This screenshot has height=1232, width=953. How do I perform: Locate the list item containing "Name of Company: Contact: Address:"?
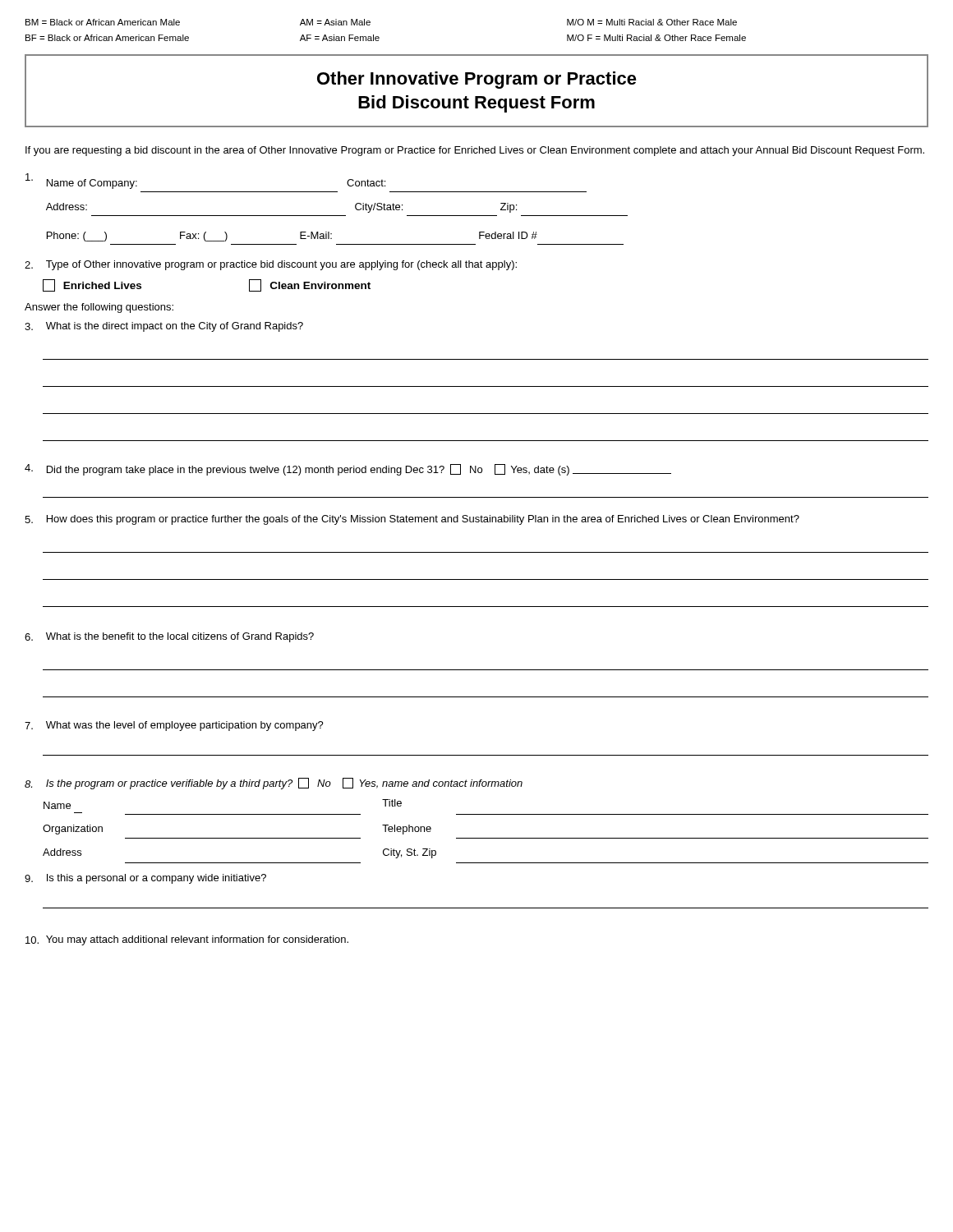pos(476,210)
